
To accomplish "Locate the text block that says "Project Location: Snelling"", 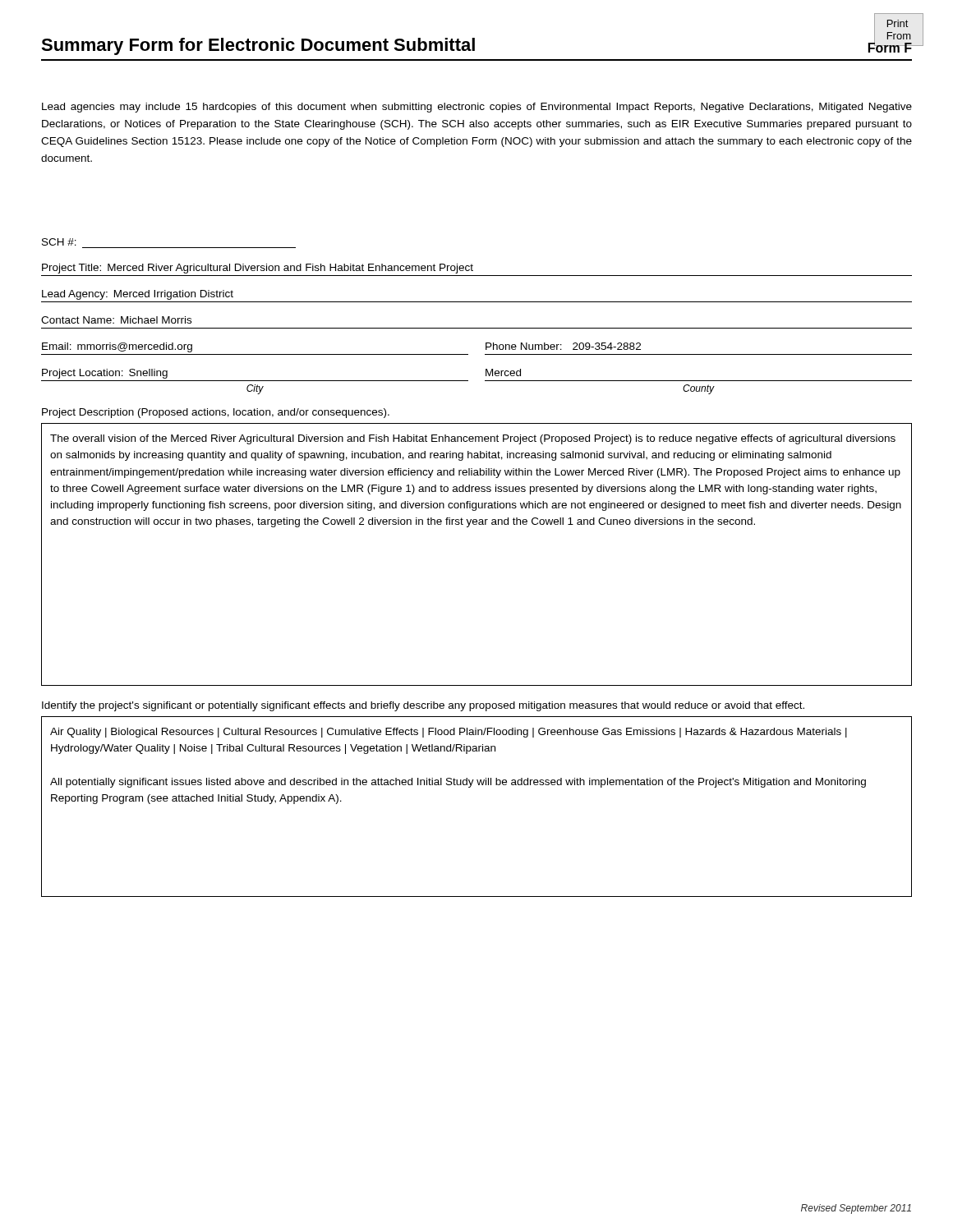I will [476, 380].
